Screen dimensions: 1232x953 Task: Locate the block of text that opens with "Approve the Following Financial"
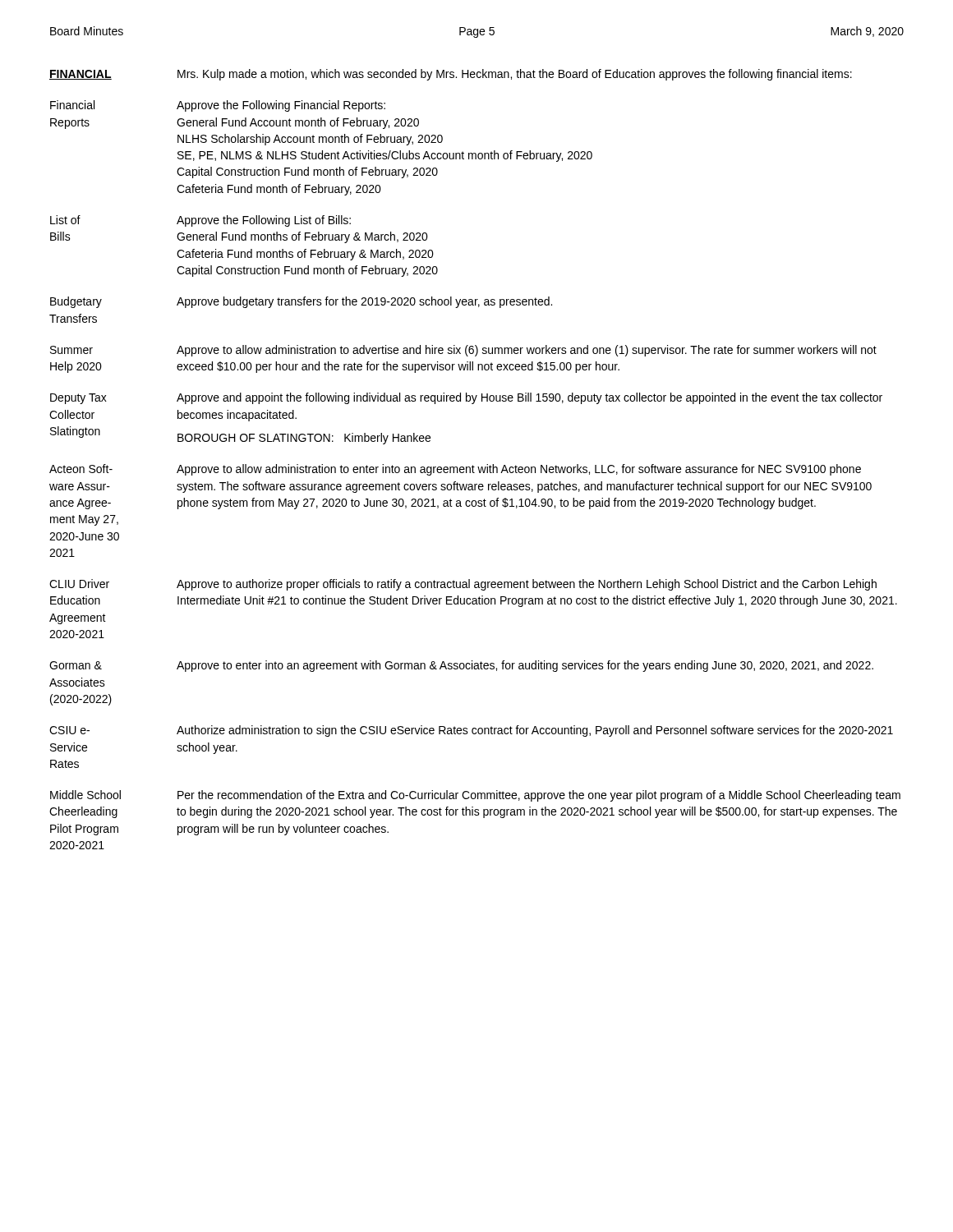click(x=385, y=147)
